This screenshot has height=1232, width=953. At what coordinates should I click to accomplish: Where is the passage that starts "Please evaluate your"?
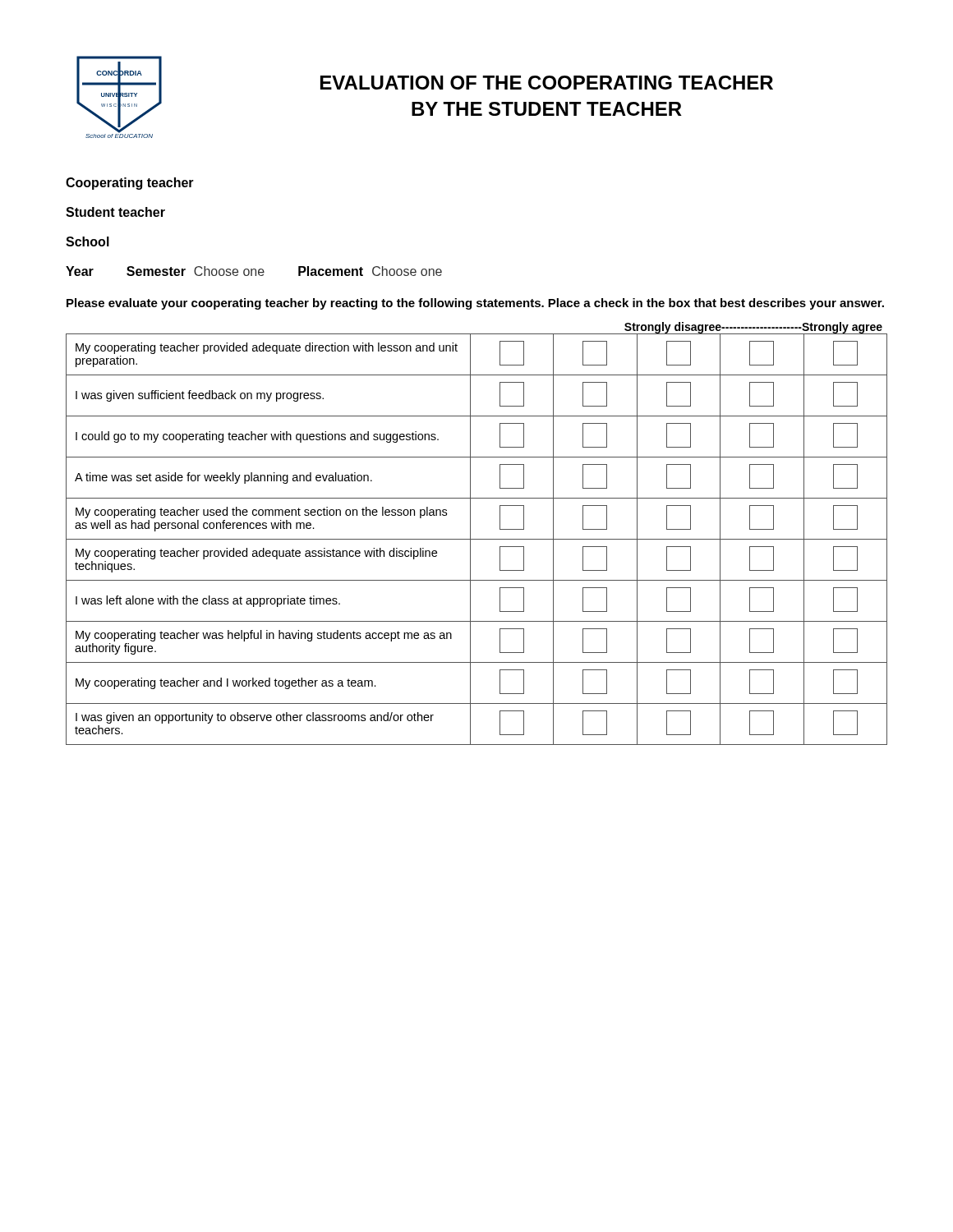click(475, 303)
